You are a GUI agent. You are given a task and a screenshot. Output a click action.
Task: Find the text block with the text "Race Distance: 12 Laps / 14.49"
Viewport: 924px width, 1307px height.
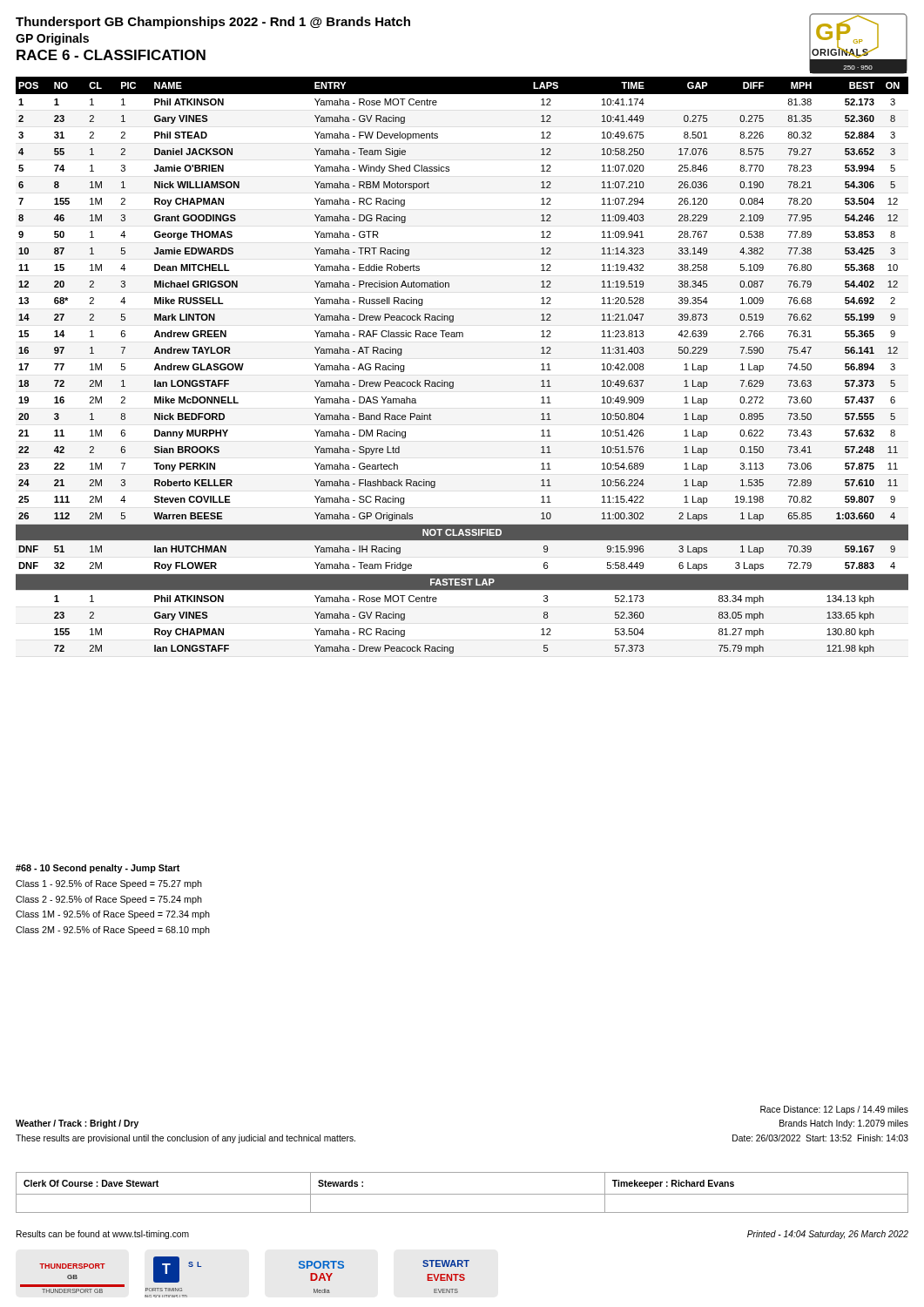(x=820, y=1124)
